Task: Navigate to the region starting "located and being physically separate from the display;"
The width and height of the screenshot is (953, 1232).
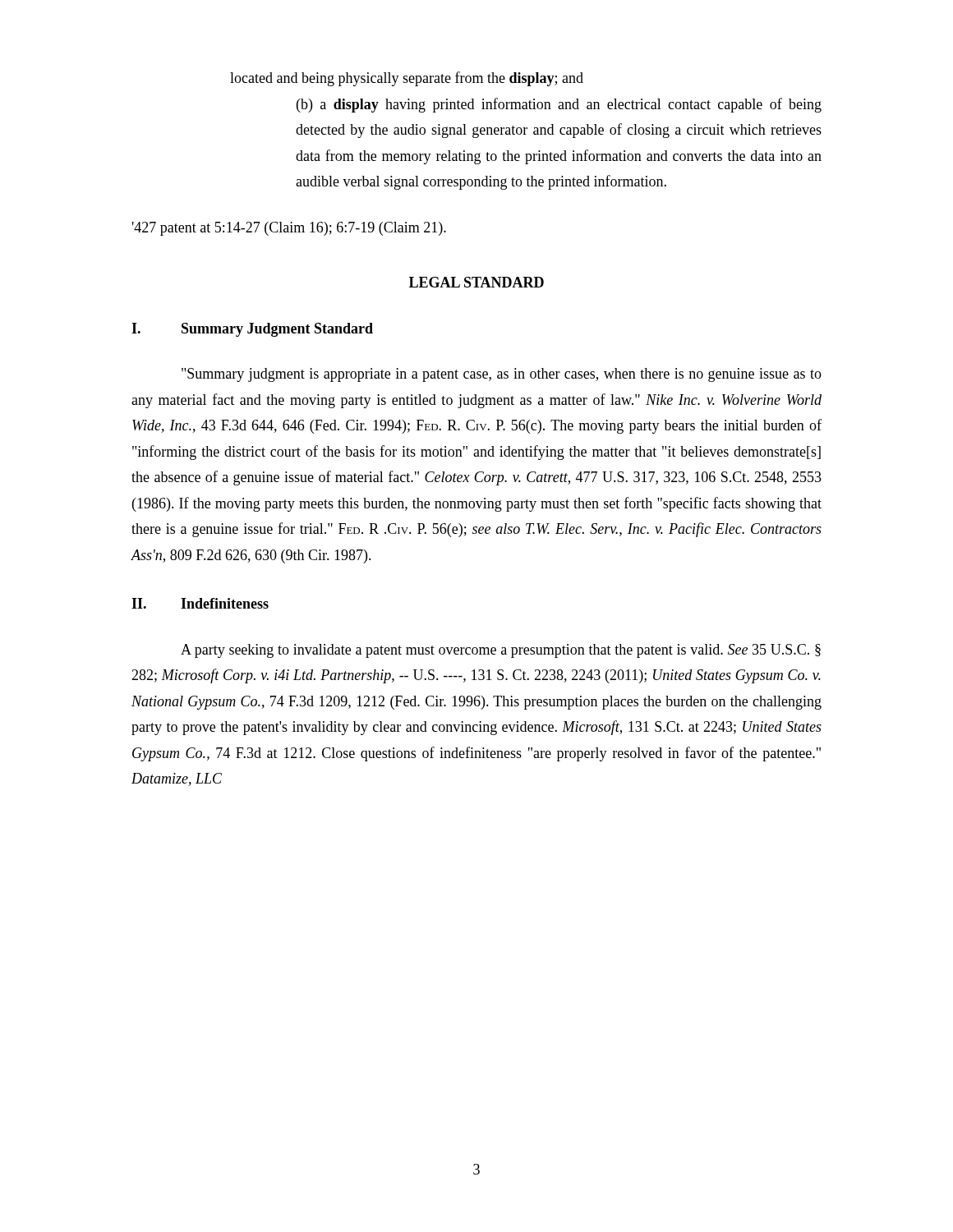Action: click(x=526, y=130)
